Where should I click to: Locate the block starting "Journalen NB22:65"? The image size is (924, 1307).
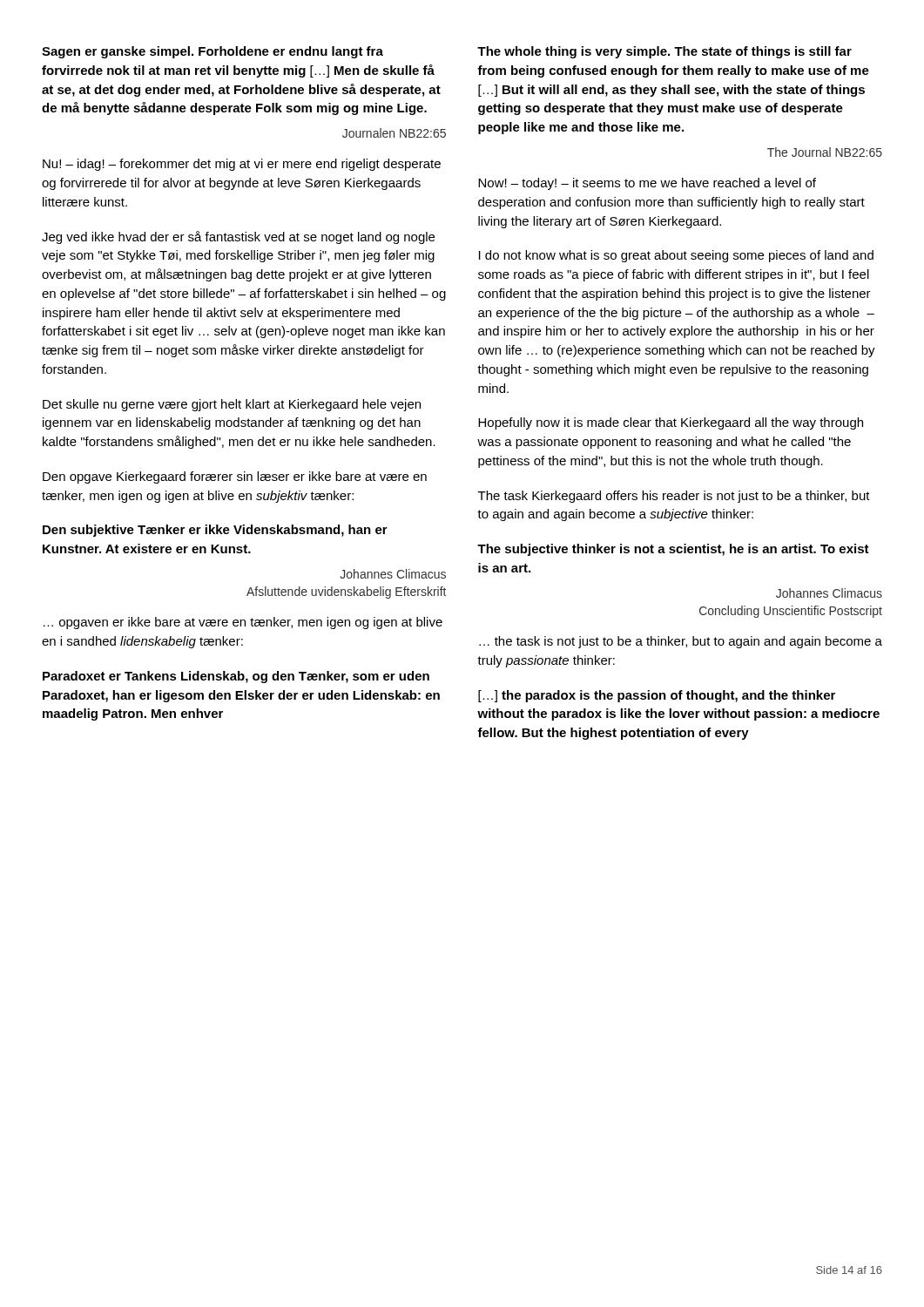(x=394, y=133)
